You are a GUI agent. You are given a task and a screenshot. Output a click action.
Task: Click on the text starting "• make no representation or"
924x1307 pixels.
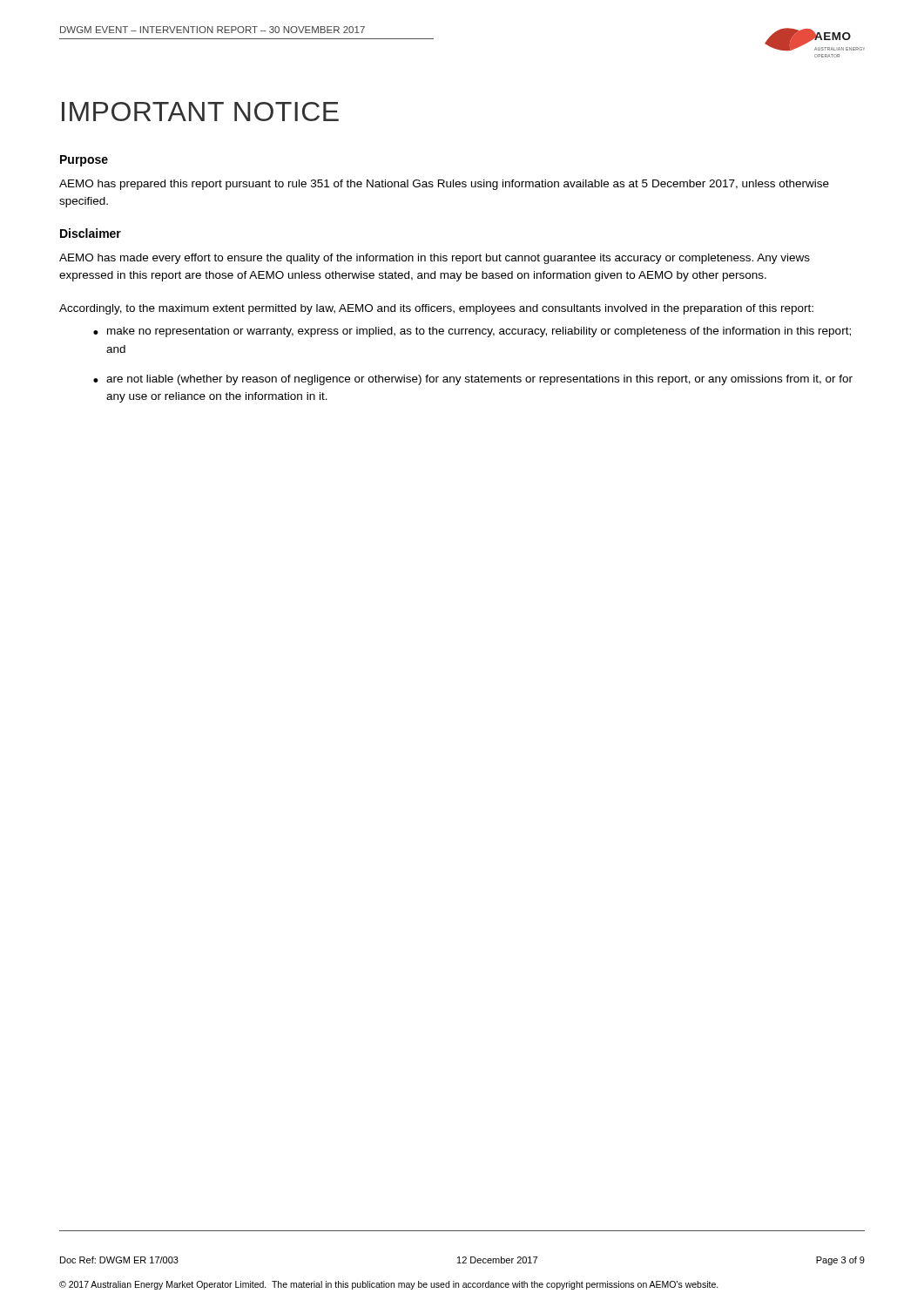point(475,340)
